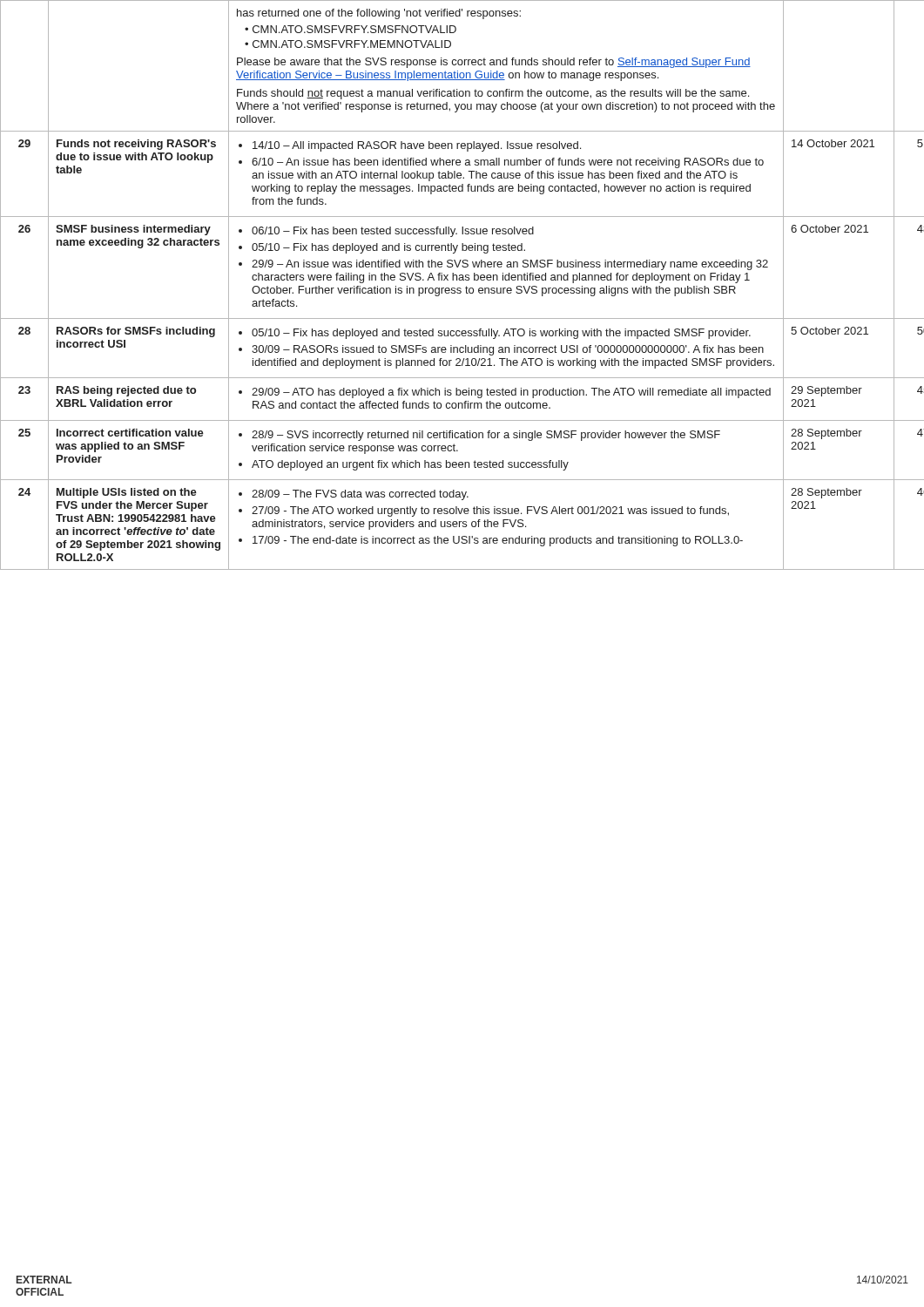Find the block on this page that starts "29/9 – An issue was identified with the"
Image resolution: width=924 pixels, height=1307 pixels.
(x=510, y=283)
